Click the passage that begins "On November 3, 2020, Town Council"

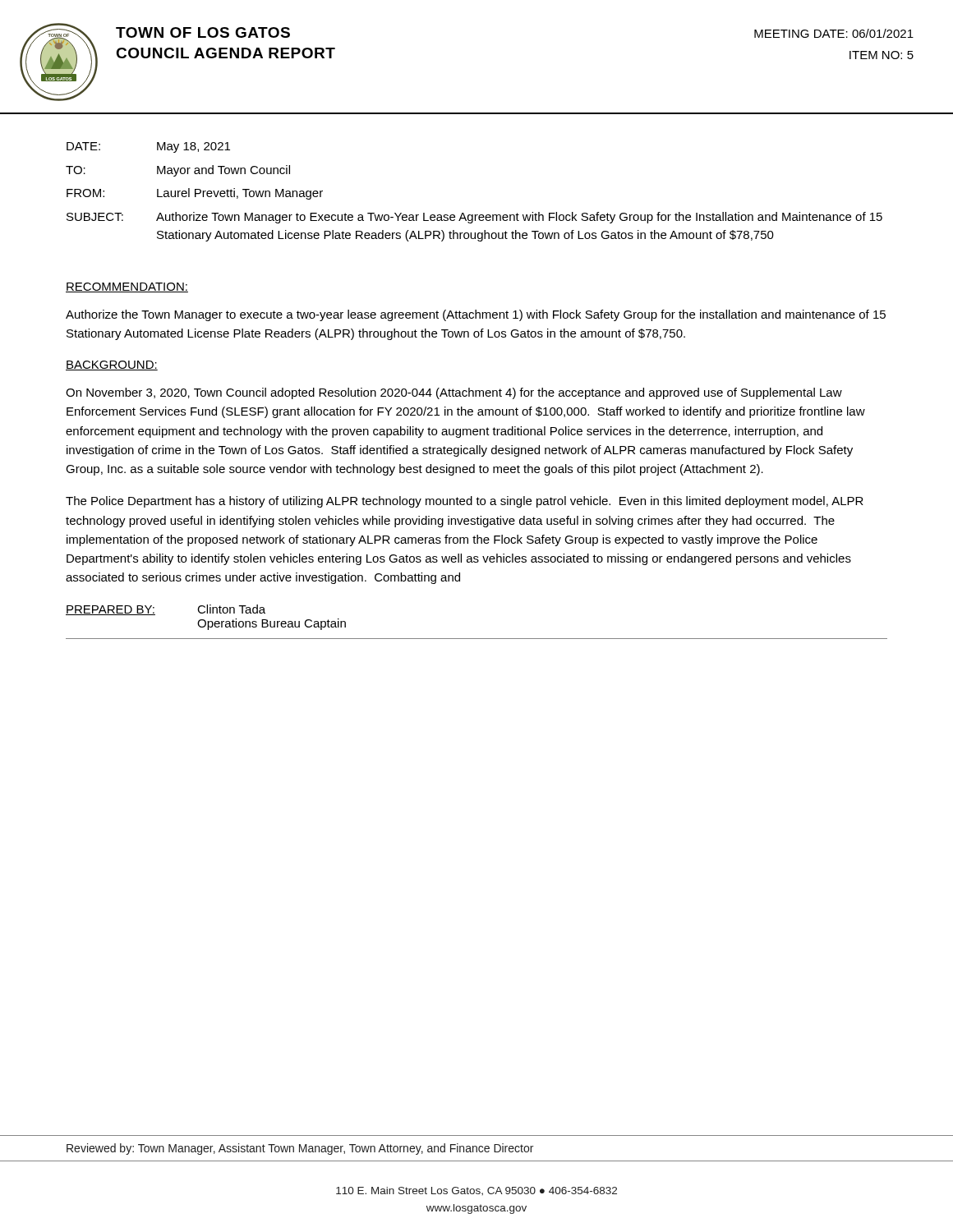coord(465,430)
